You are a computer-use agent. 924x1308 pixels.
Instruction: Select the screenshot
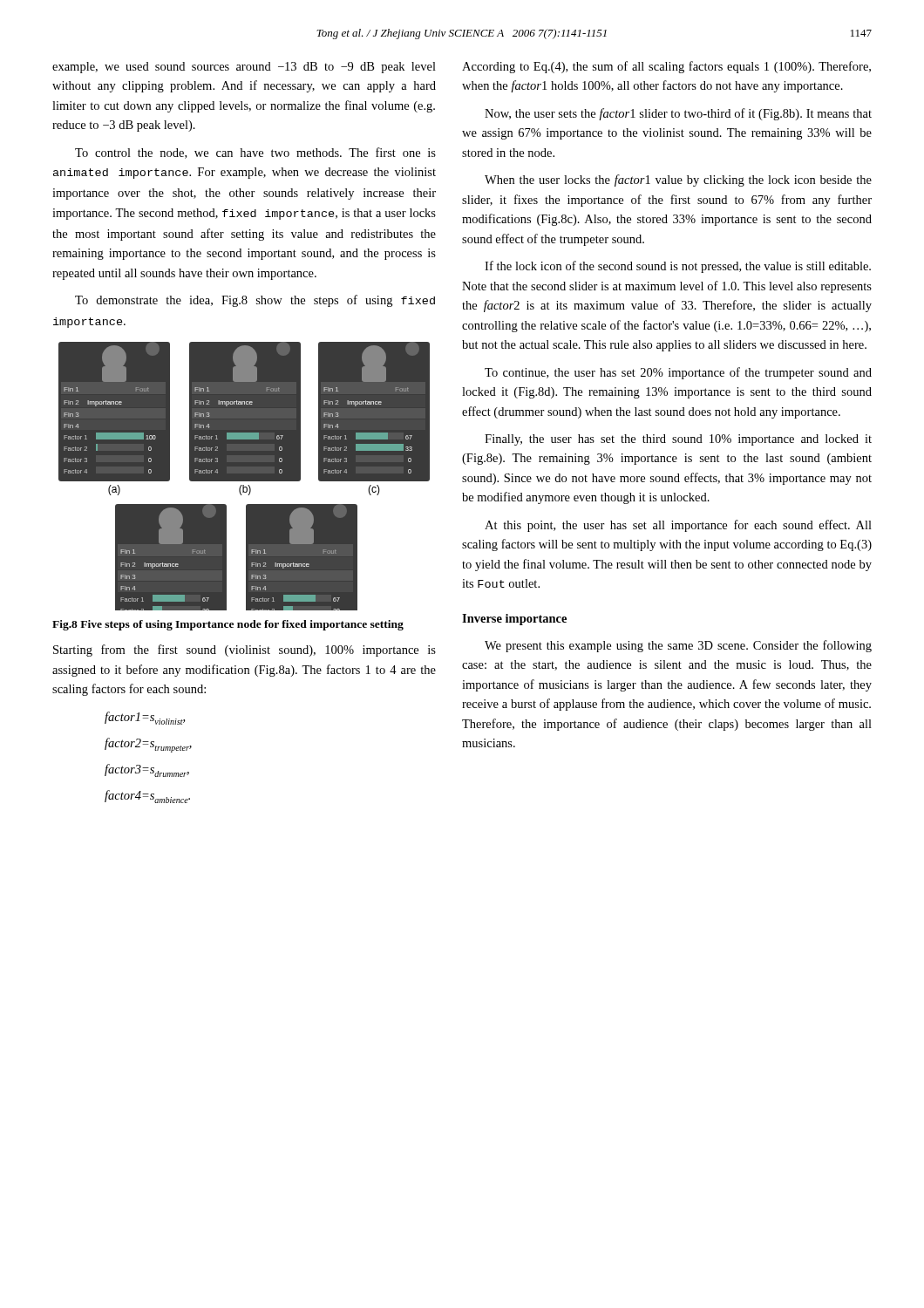point(244,475)
